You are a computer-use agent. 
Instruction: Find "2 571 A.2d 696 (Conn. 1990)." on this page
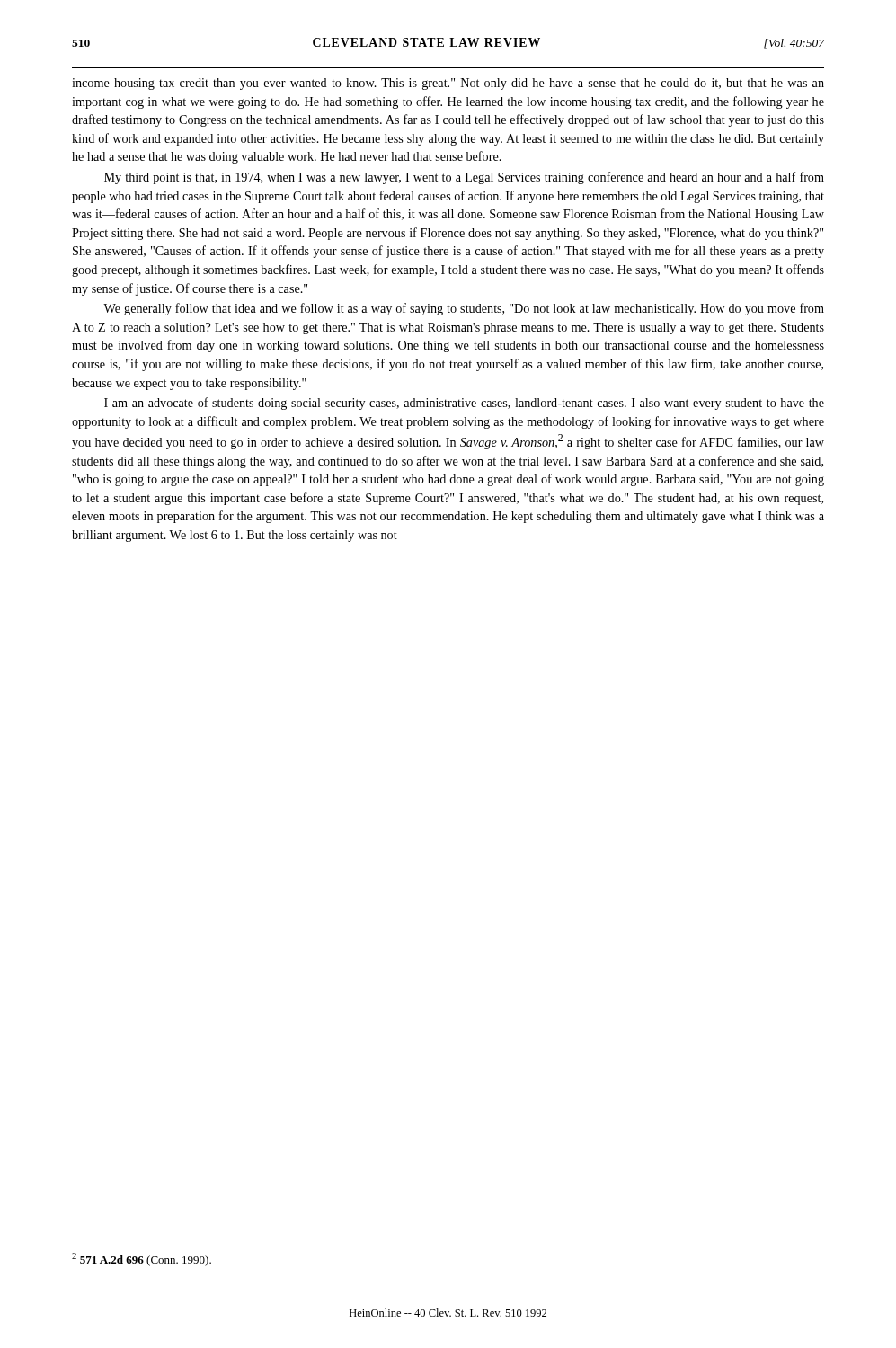(142, 1259)
